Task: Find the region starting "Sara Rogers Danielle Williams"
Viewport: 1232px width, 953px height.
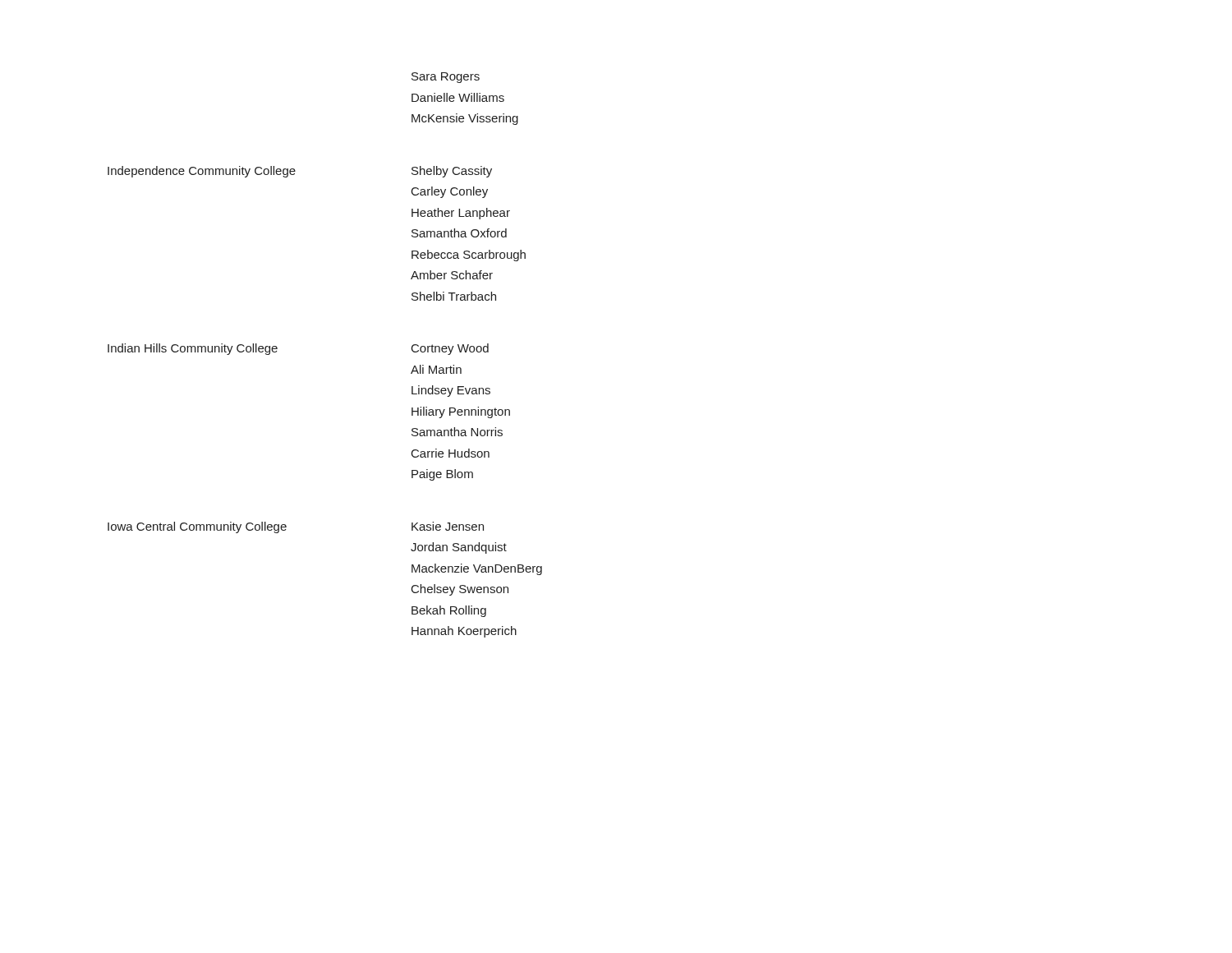Action: click(465, 97)
